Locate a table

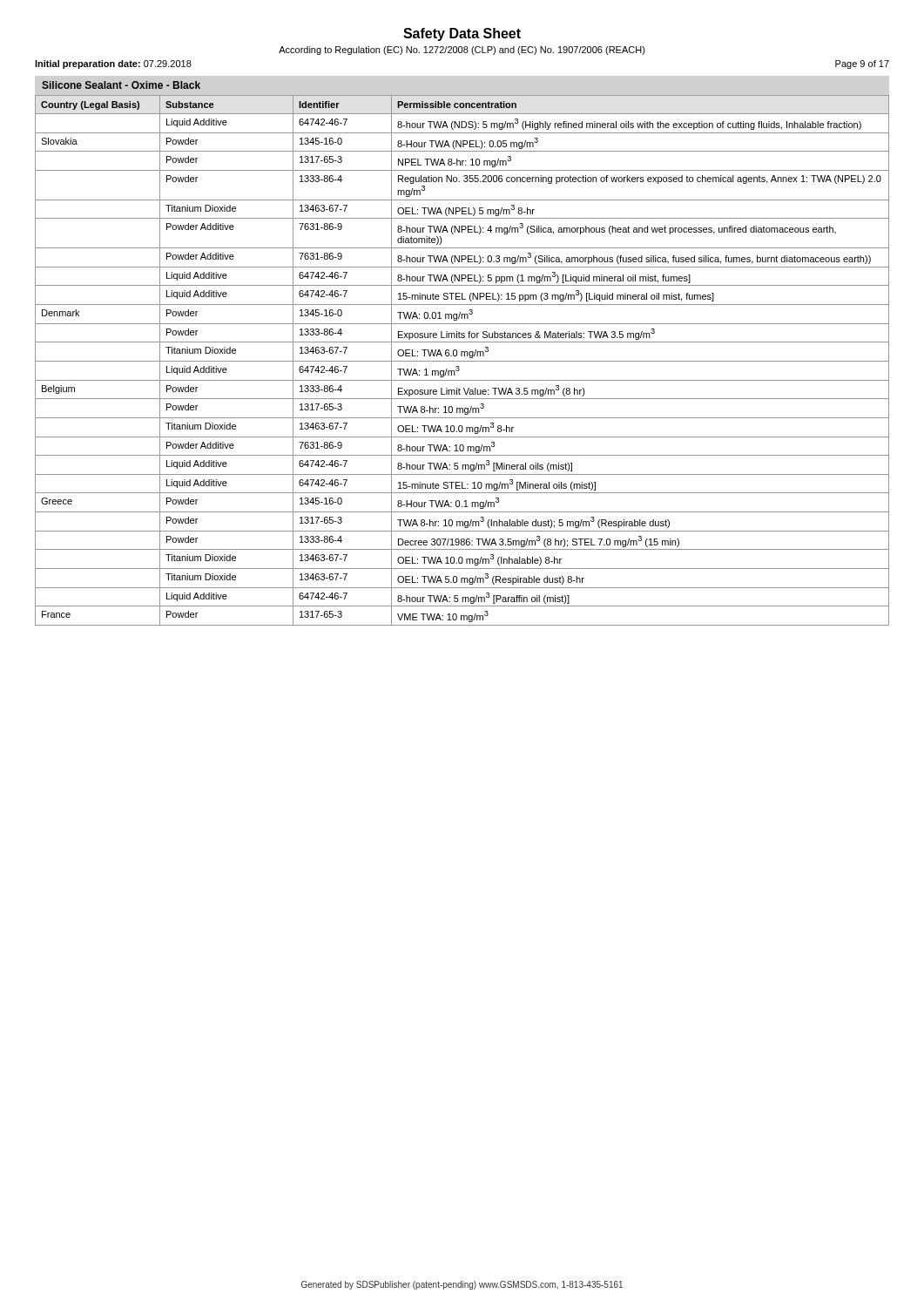tap(462, 360)
